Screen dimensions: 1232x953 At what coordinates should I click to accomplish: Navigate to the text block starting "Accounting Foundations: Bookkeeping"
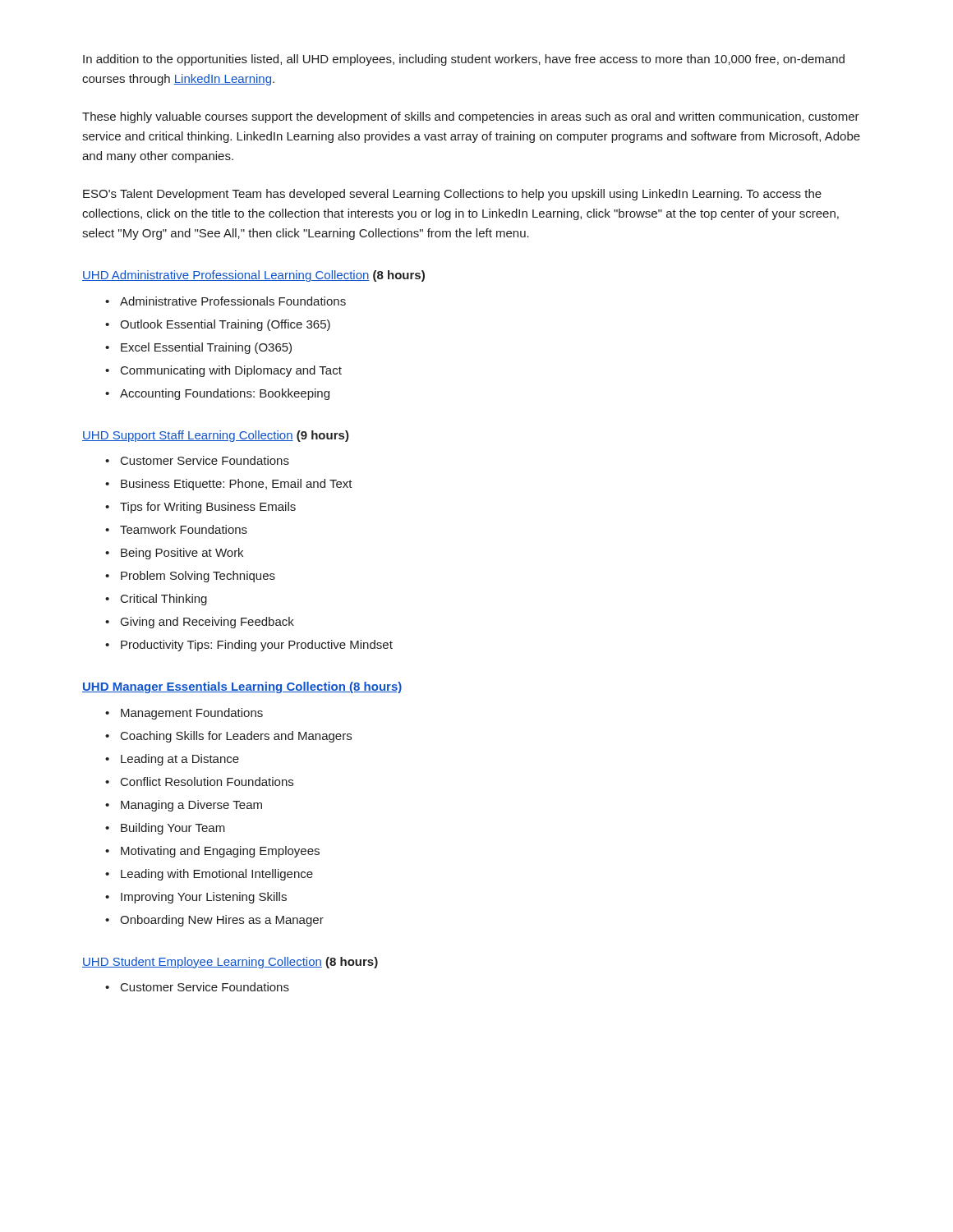[x=225, y=393]
